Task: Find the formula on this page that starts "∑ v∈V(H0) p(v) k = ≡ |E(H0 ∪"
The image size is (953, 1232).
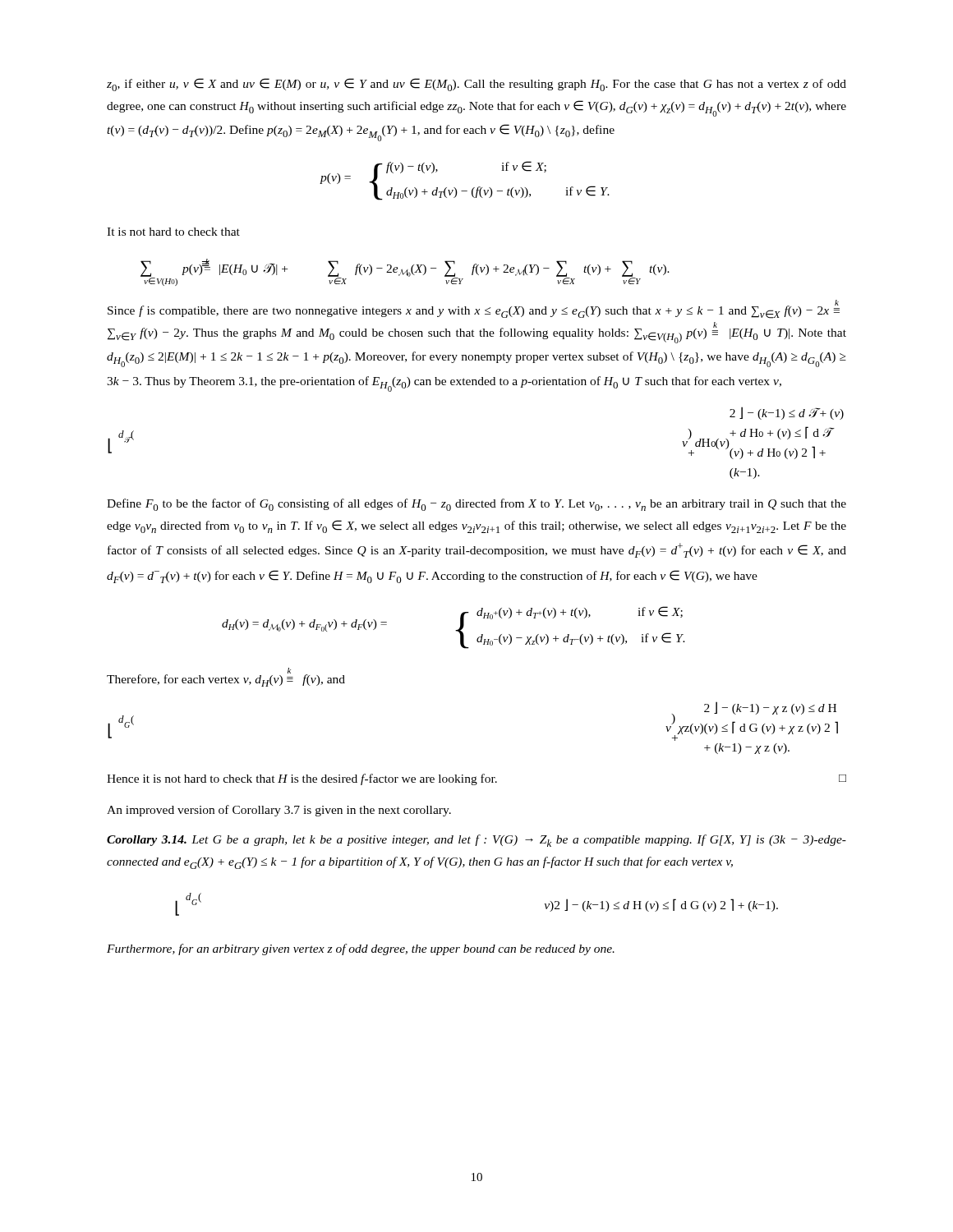Action: click(x=476, y=268)
